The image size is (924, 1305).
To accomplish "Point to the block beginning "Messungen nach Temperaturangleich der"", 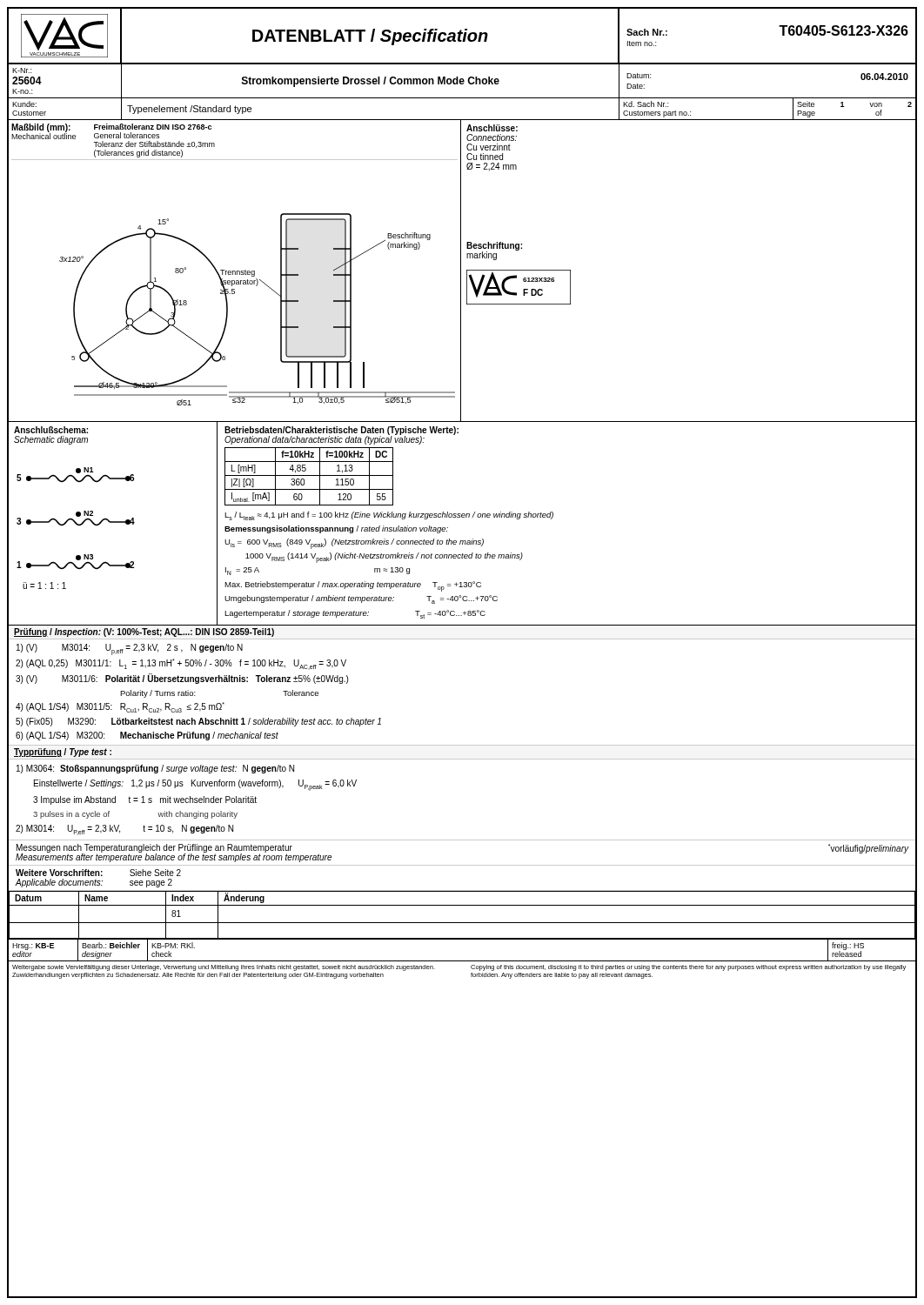I will click(462, 853).
